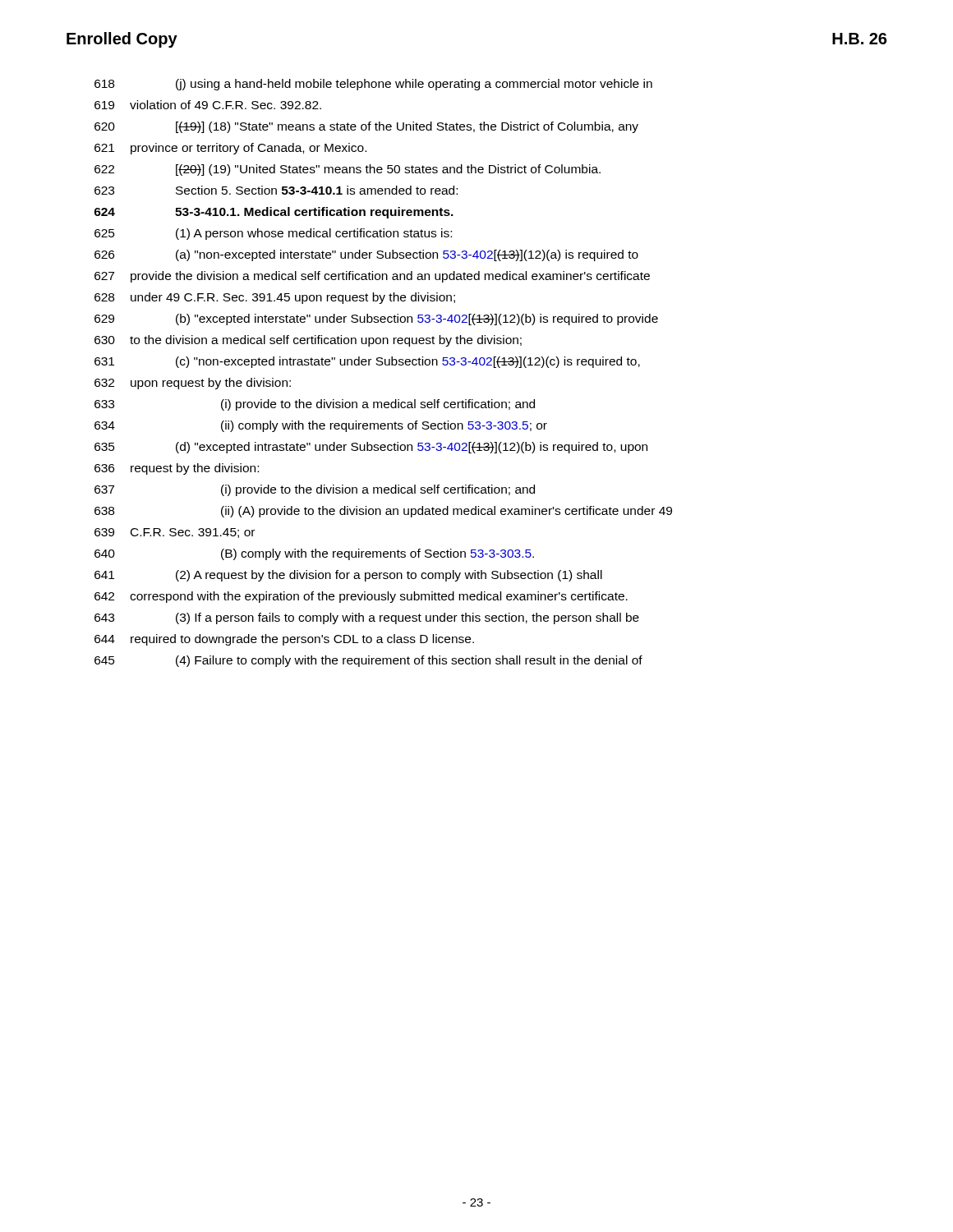Click on the list item containing "634 (ii) comply with the"
Viewport: 953px width, 1232px height.
click(x=476, y=426)
